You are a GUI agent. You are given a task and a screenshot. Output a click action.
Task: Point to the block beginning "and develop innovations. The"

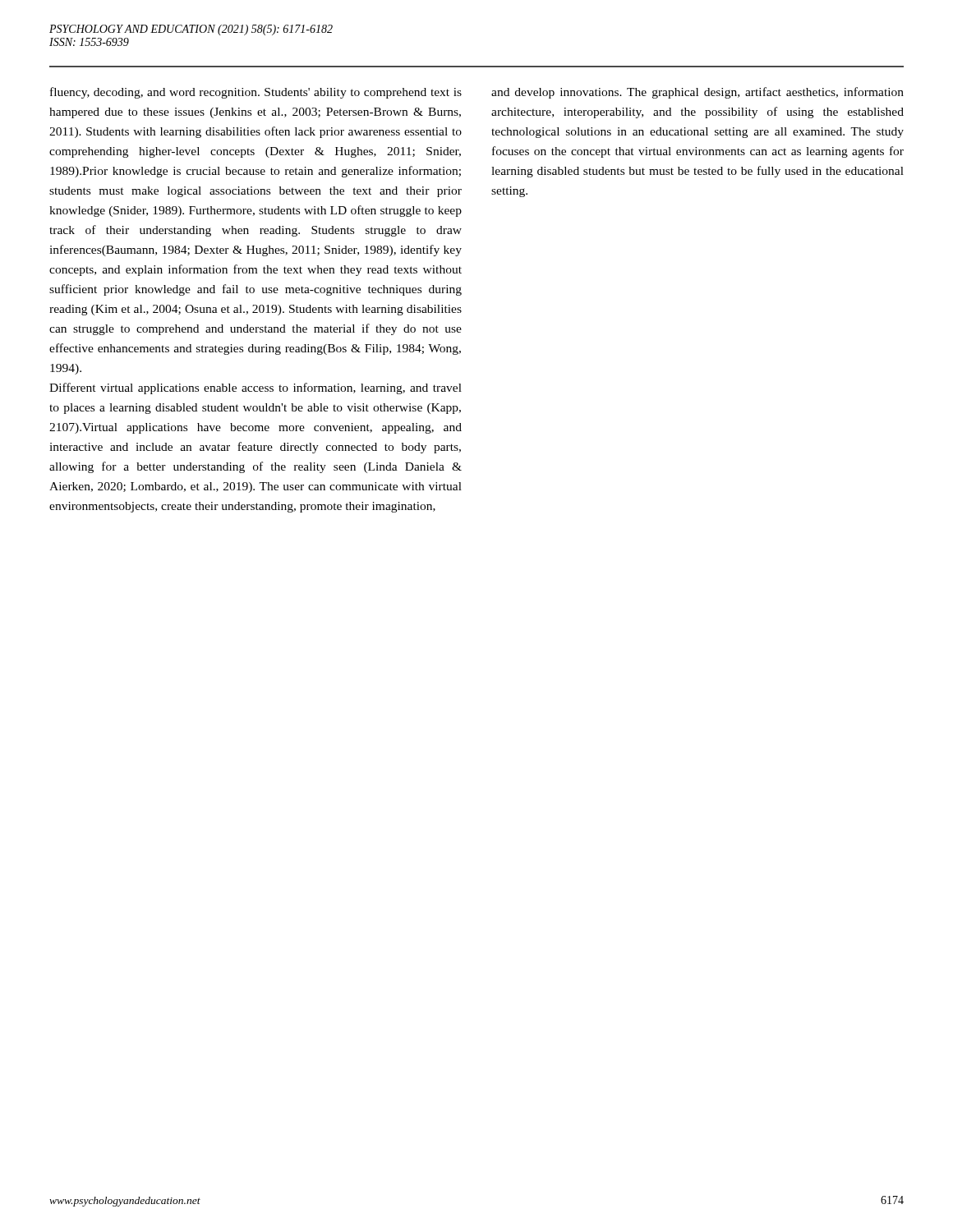tap(698, 141)
